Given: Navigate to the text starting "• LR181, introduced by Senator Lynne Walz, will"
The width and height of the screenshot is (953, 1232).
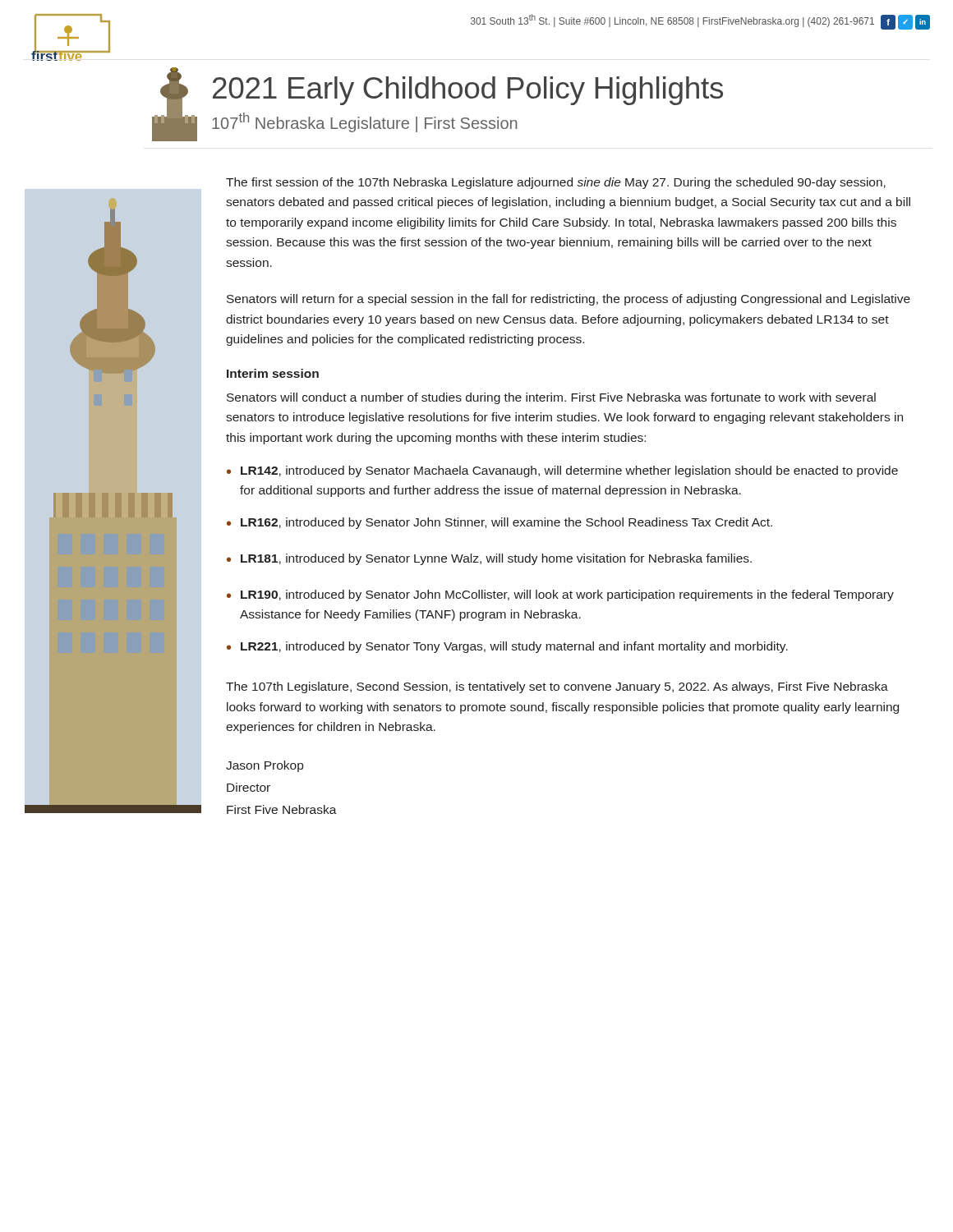Looking at the screenshot, I should (x=489, y=561).
